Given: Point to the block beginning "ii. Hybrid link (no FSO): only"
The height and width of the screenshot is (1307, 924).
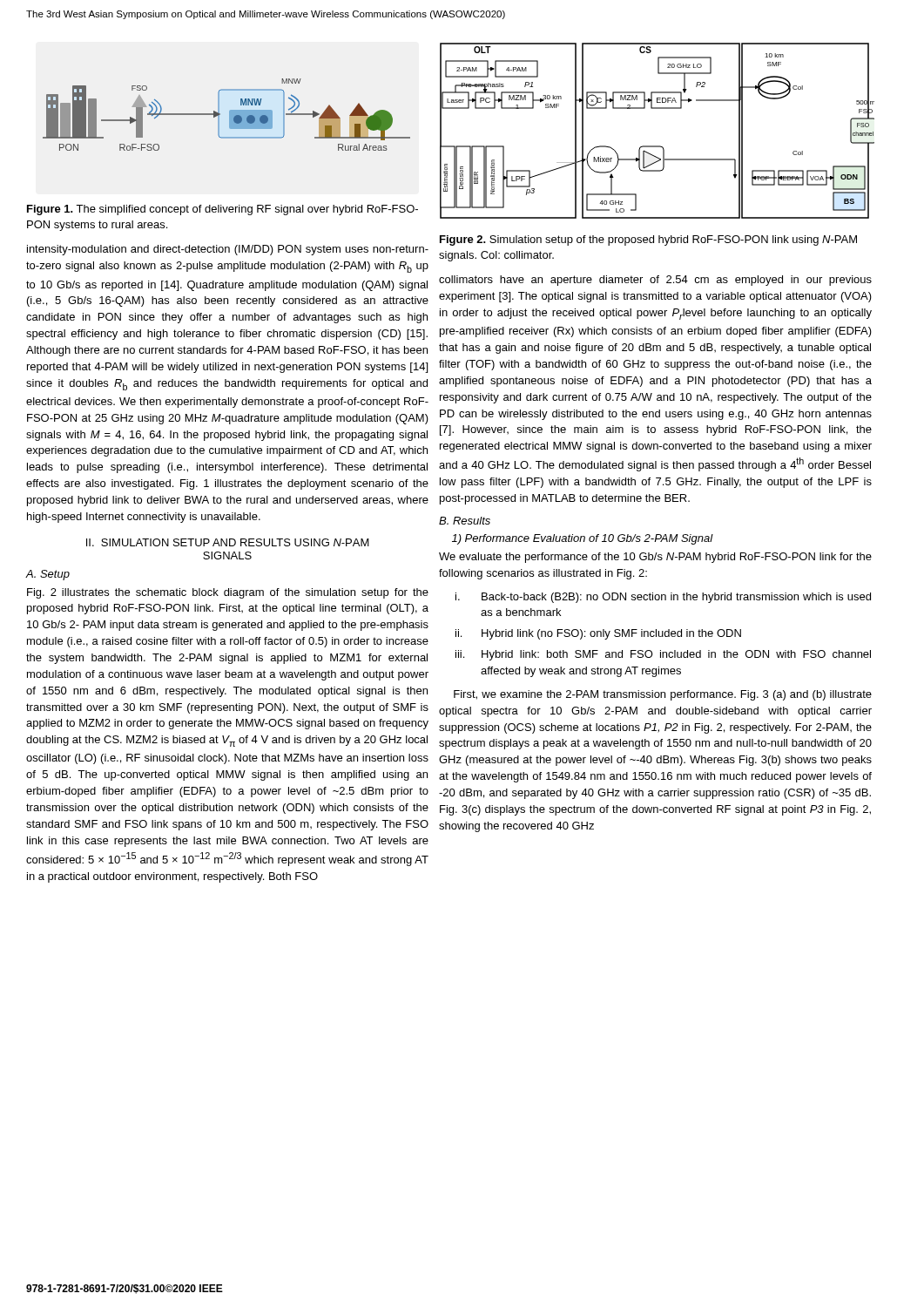Looking at the screenshot, I should [598, 634].
